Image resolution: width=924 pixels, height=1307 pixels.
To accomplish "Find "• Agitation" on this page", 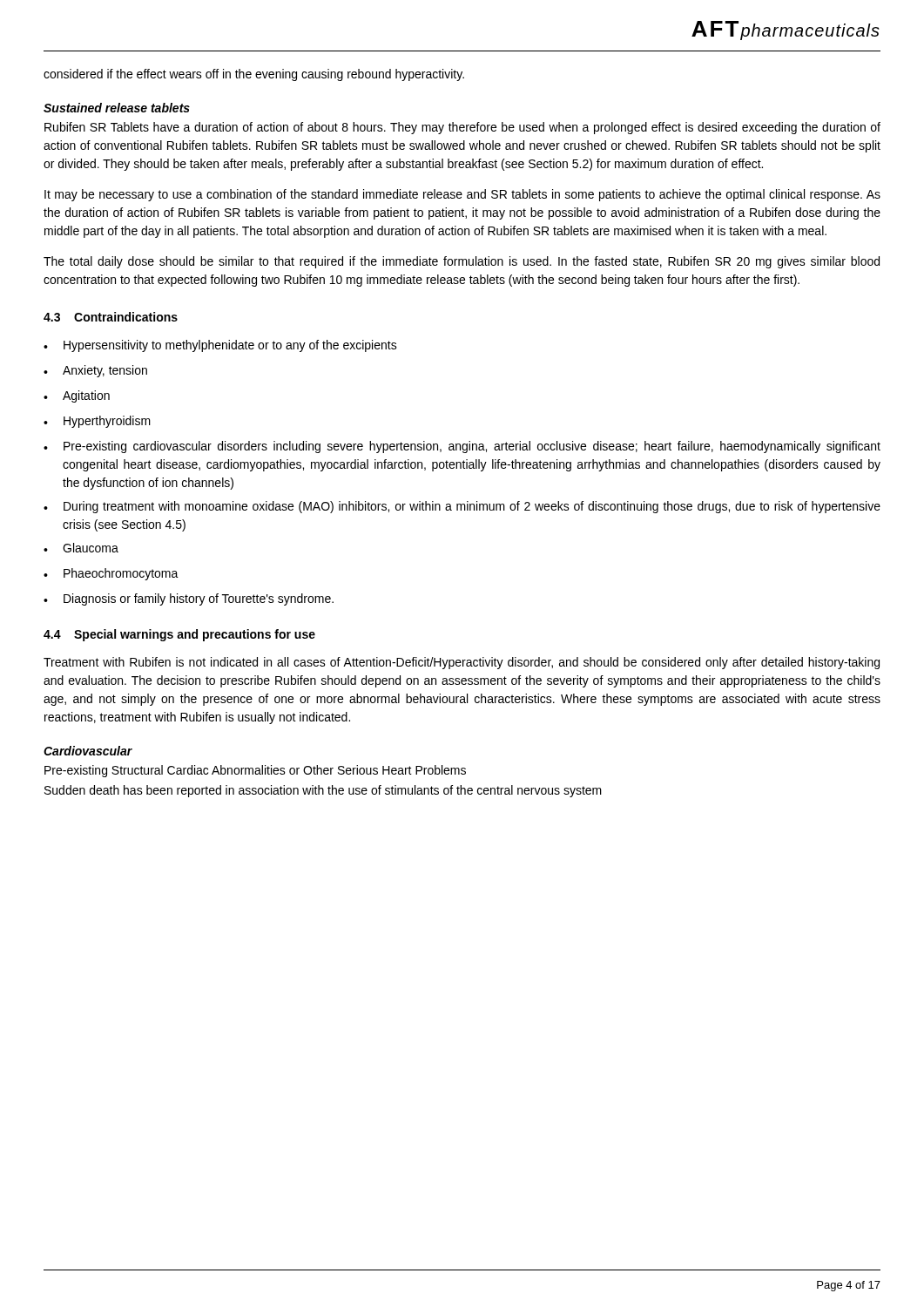I will tap(77, 397).
